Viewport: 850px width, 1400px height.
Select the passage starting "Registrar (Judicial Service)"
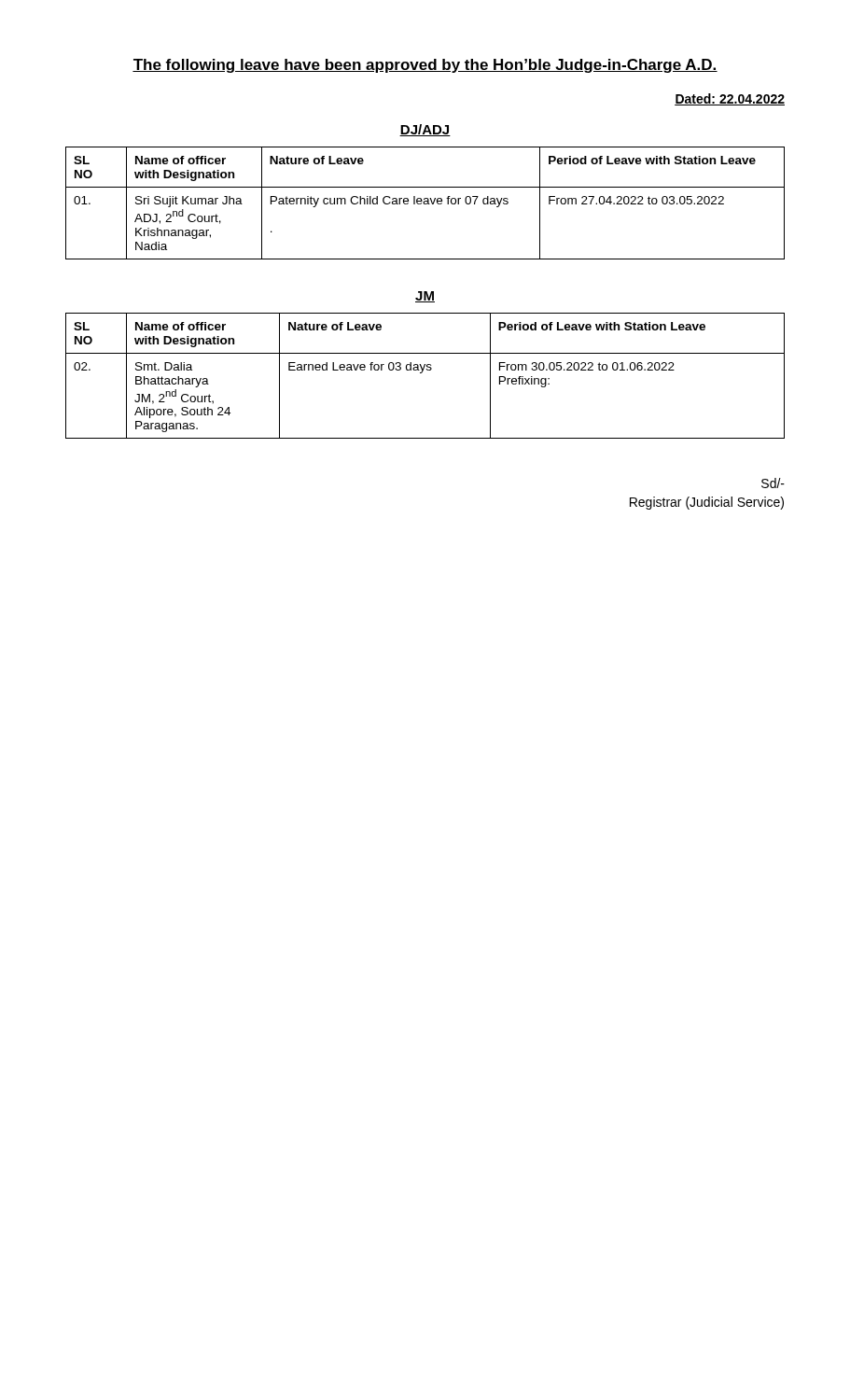pyautogui.click(x=707, y=502)
